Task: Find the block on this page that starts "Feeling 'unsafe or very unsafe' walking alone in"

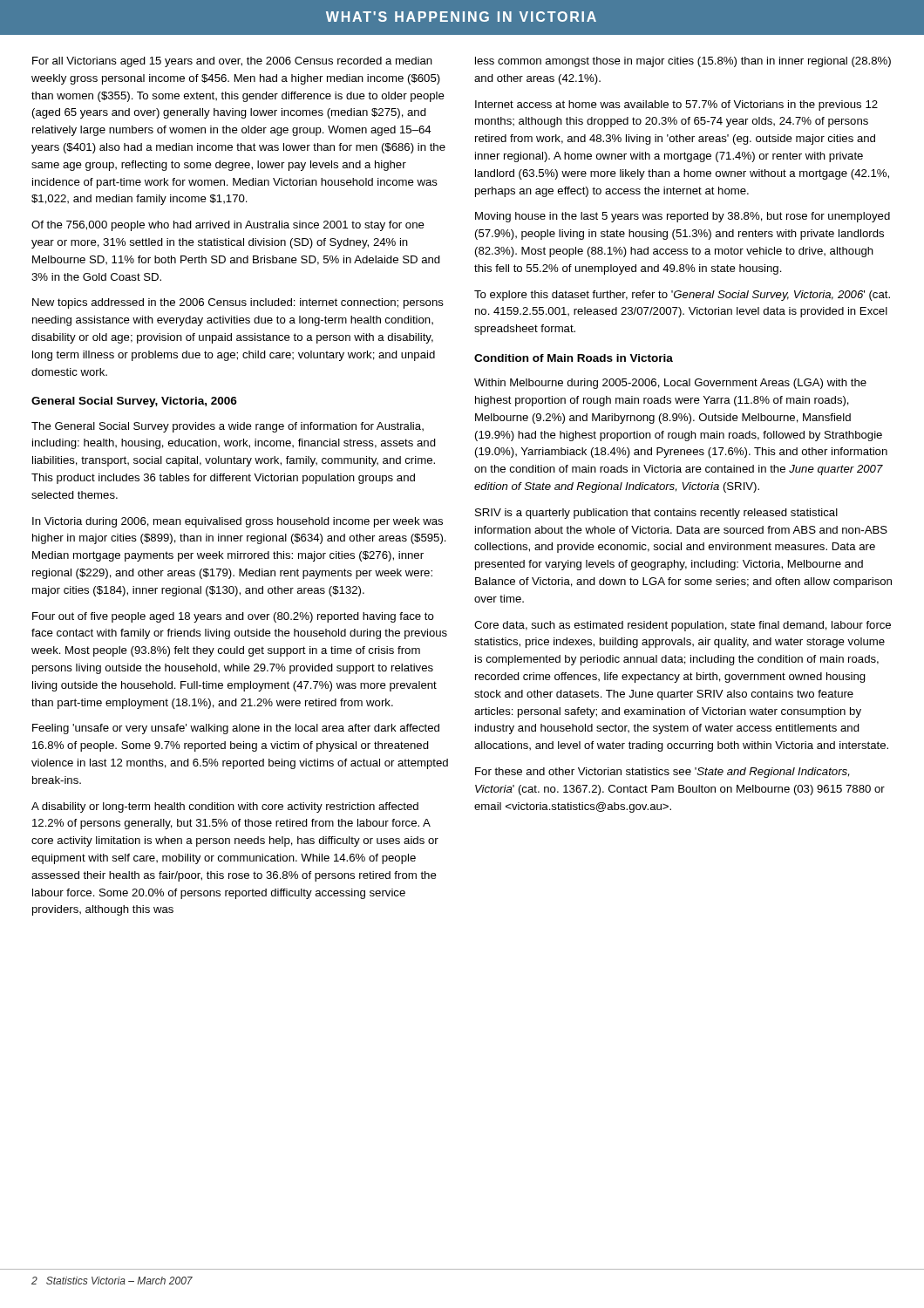Action: point(241,754)
